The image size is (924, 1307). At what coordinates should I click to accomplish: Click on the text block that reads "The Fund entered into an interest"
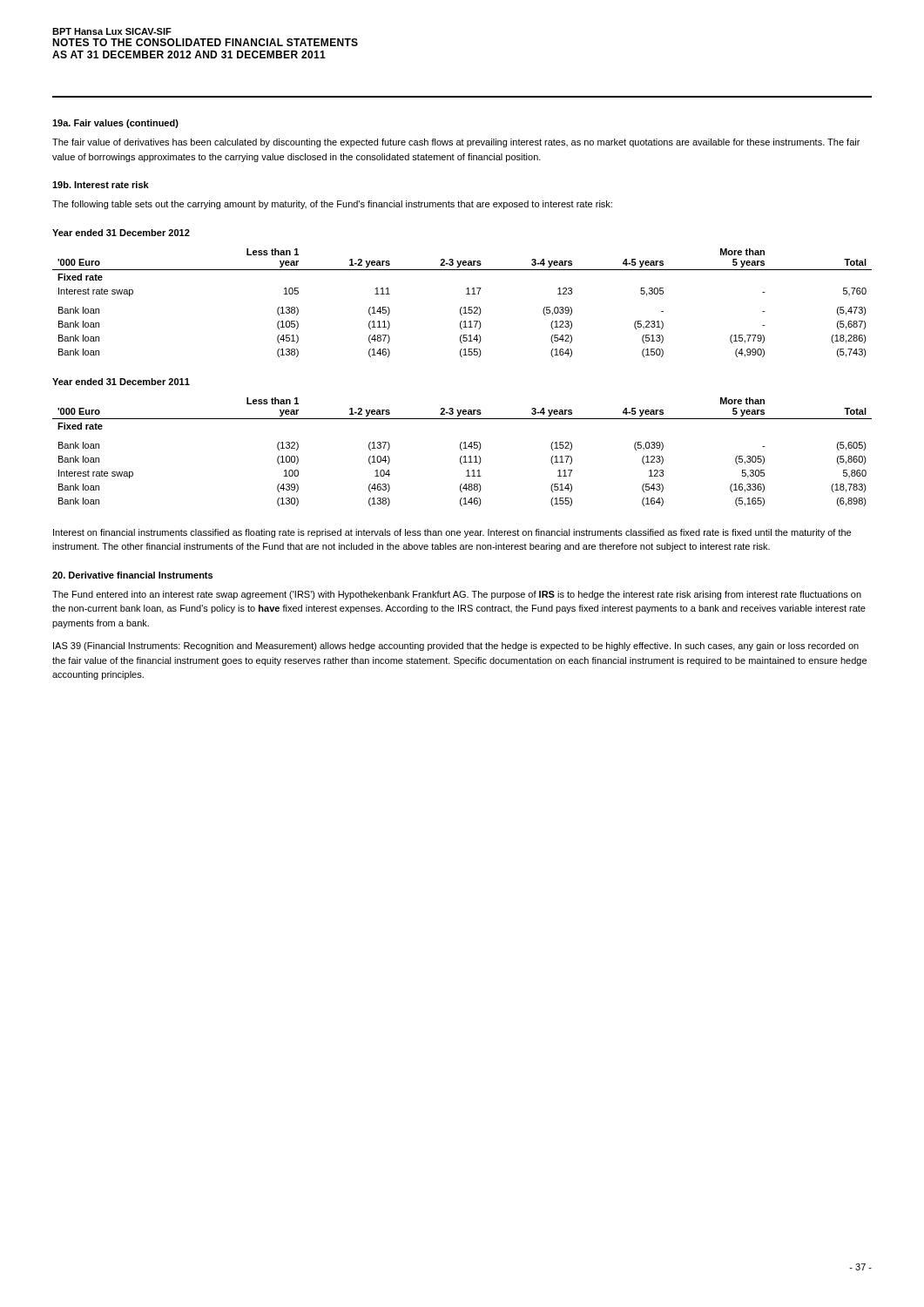coord(459,608)
